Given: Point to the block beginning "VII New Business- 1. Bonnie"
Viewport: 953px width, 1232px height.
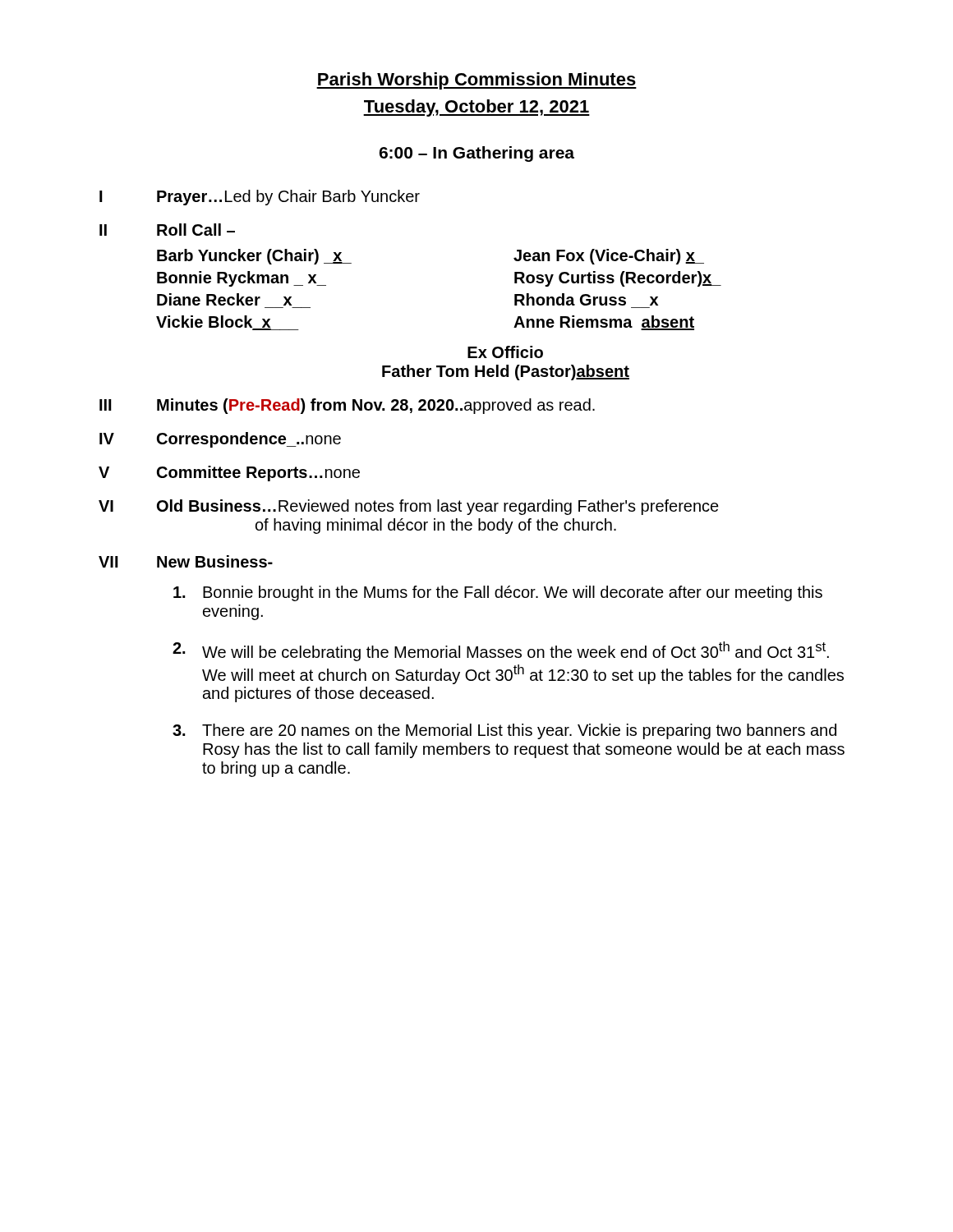Looking at the screenshot, I should coord(476,674).
